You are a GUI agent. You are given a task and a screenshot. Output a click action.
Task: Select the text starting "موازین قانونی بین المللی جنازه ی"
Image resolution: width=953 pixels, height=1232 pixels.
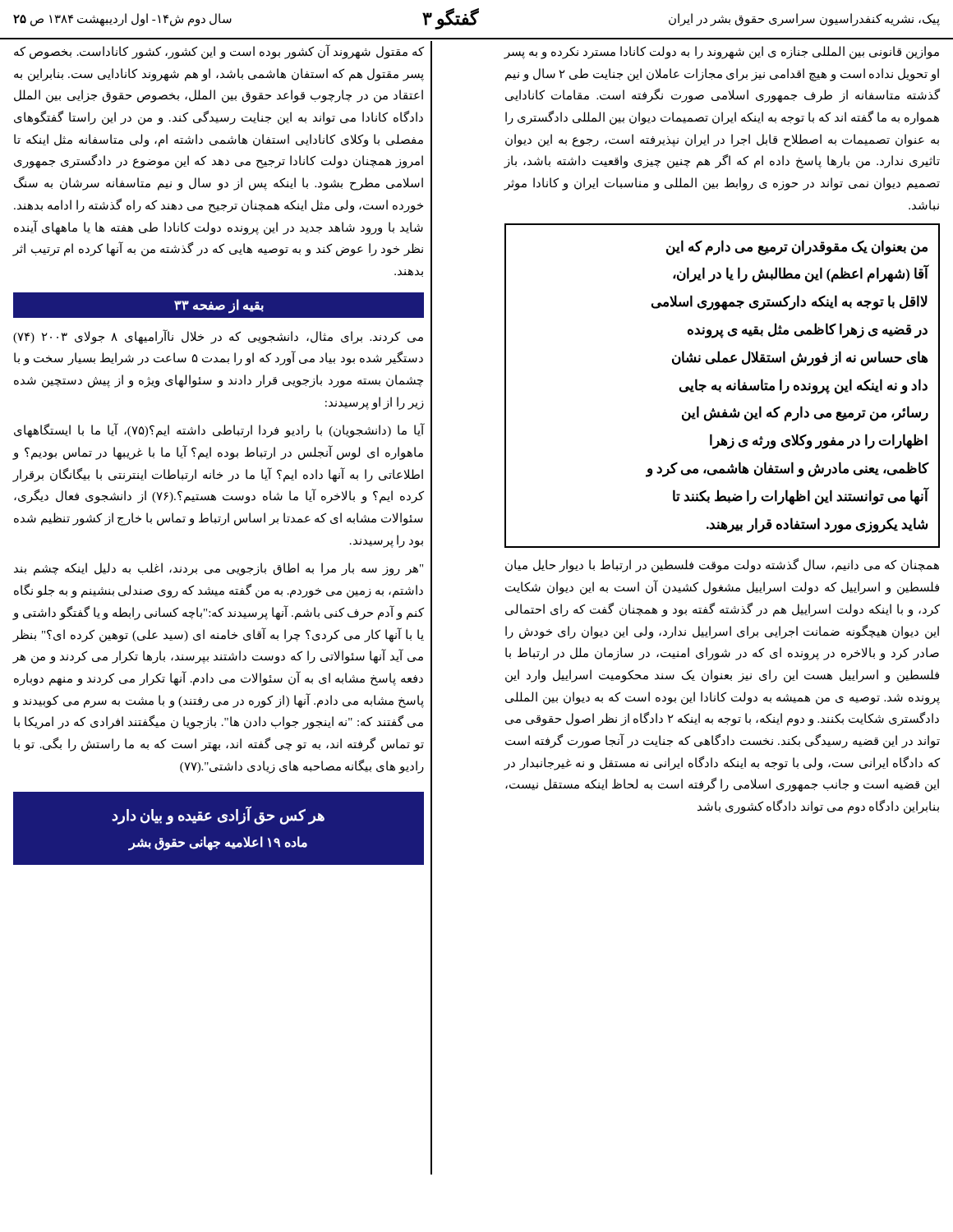[x=722, y=429]
